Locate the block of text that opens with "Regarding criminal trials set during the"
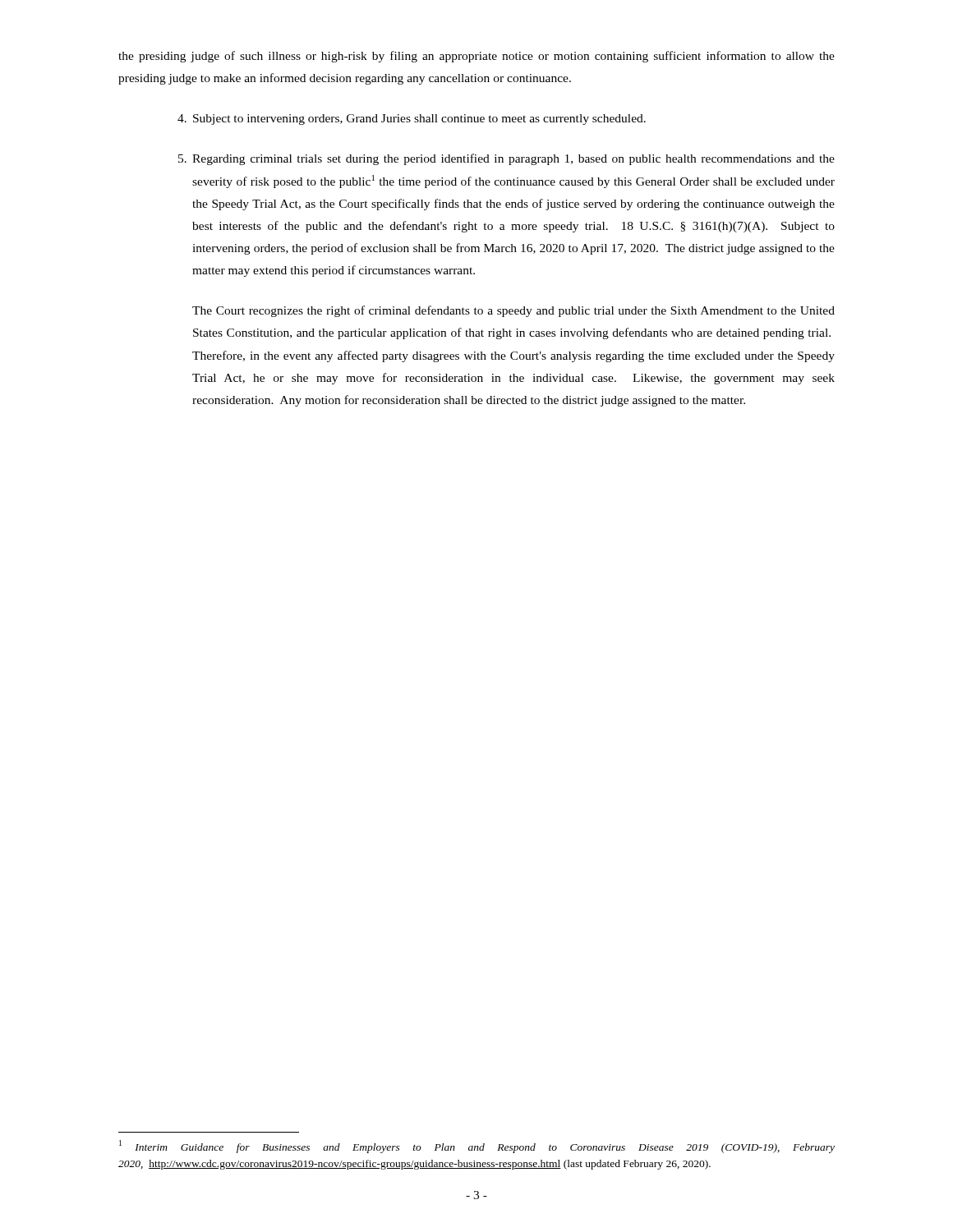The width and height of the screenshot is (953, 1232). coord(476,214)
